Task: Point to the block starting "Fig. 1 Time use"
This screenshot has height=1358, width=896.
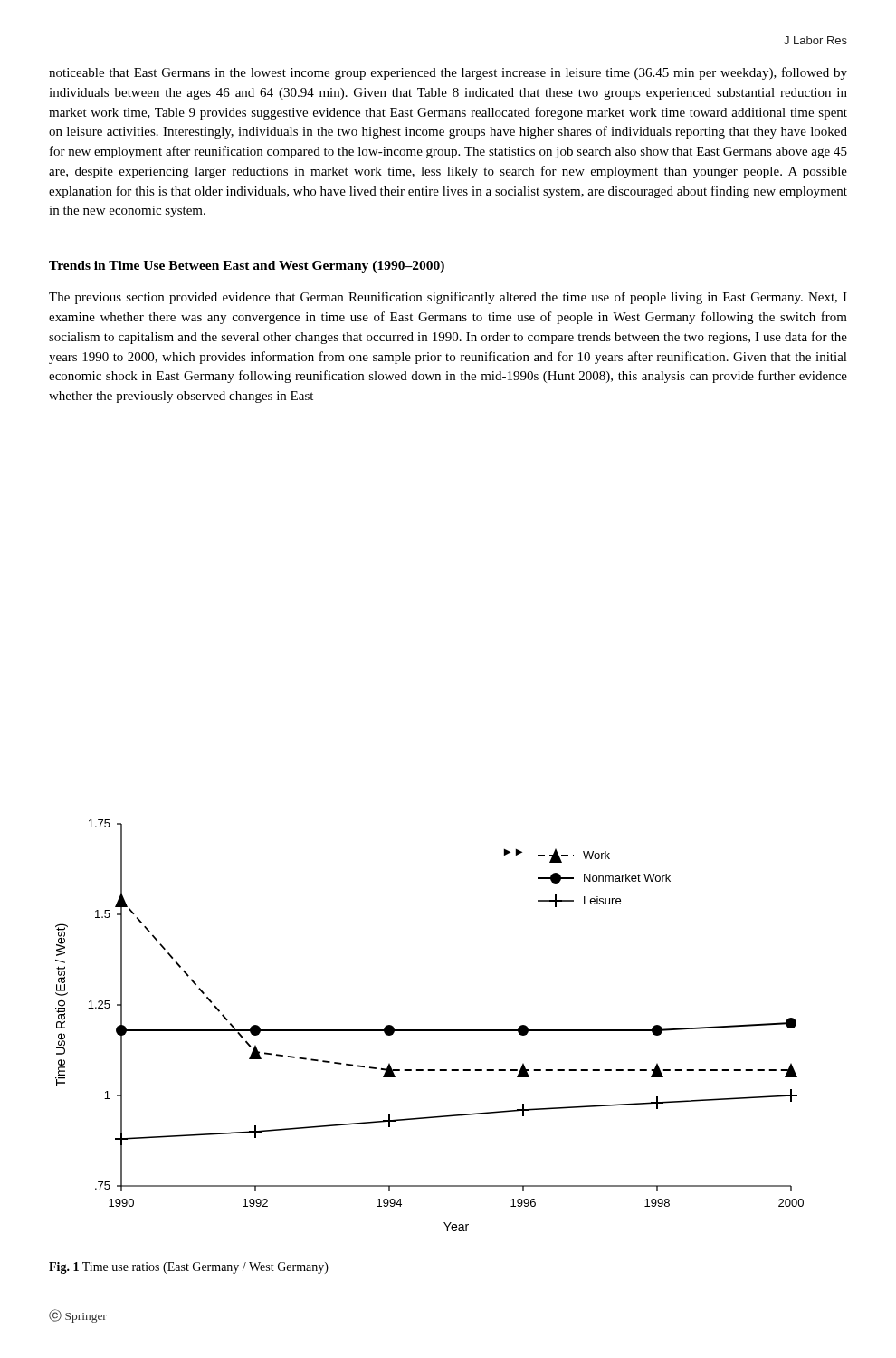Action: click(x=189, y=1267)
